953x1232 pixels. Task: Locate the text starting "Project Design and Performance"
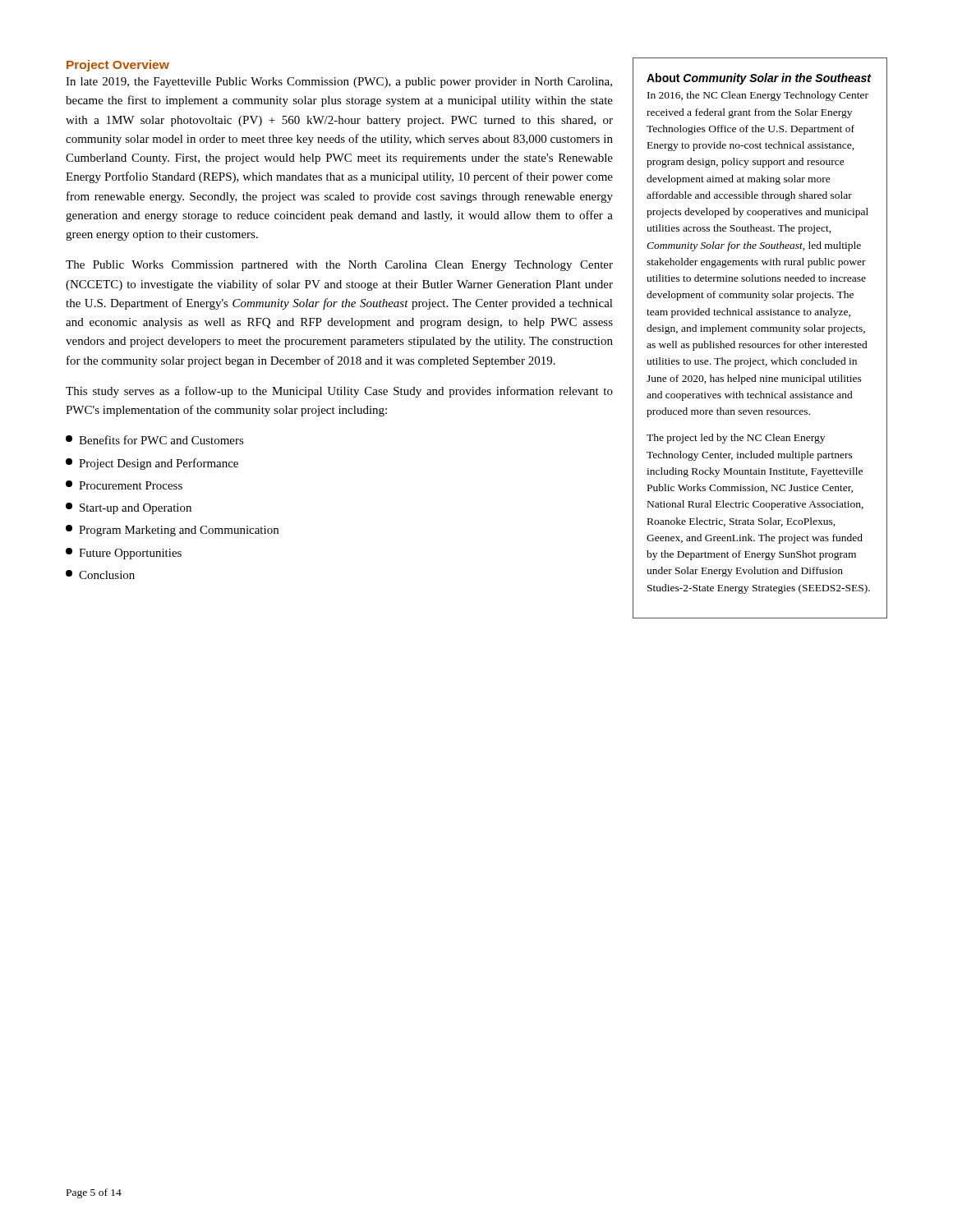tap(152, 463)
